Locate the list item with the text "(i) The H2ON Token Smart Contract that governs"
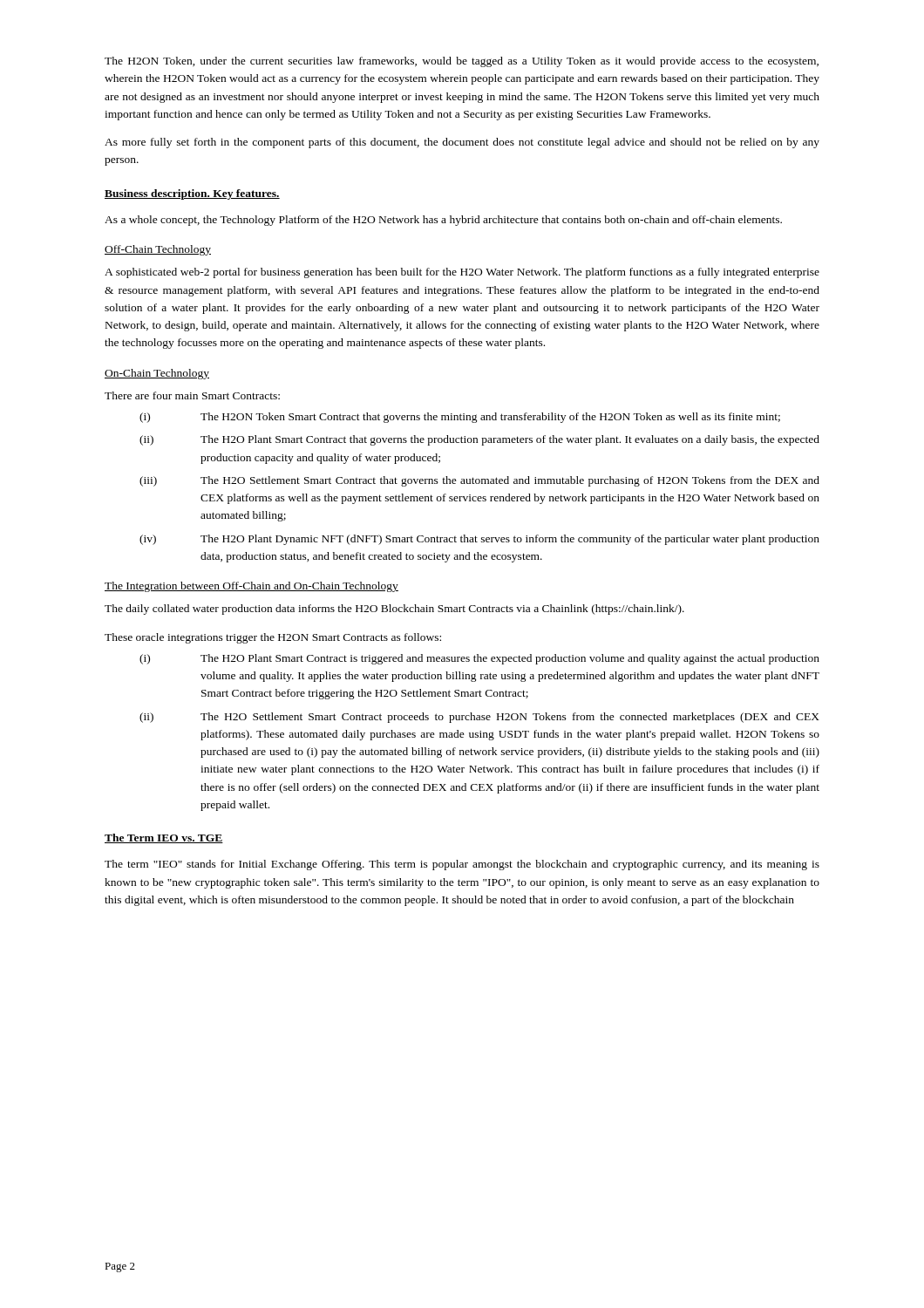Viewport: 924px width, 1308px height. 462,417
